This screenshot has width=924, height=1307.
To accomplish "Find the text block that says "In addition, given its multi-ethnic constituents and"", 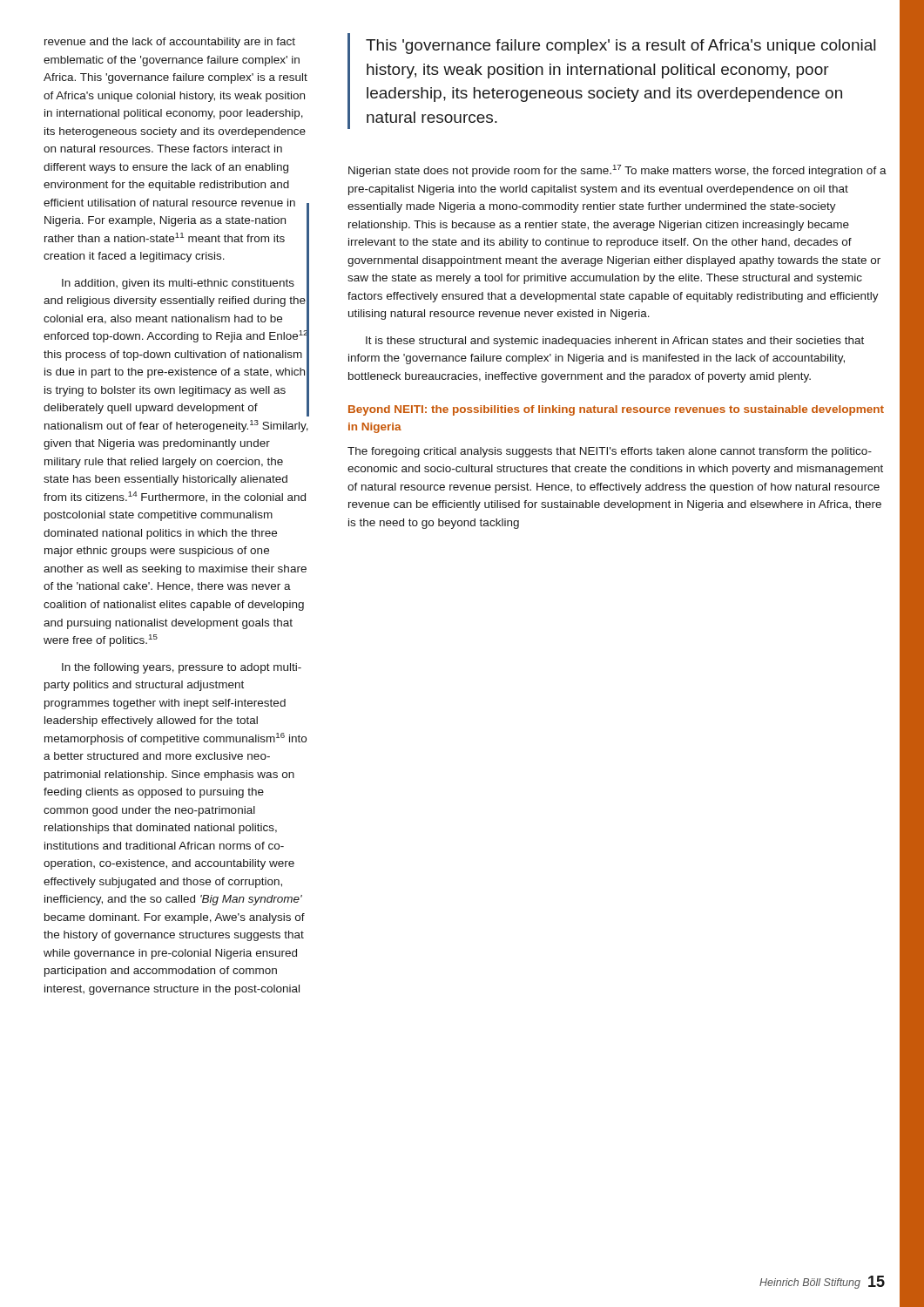I will [x=176, y=462].
